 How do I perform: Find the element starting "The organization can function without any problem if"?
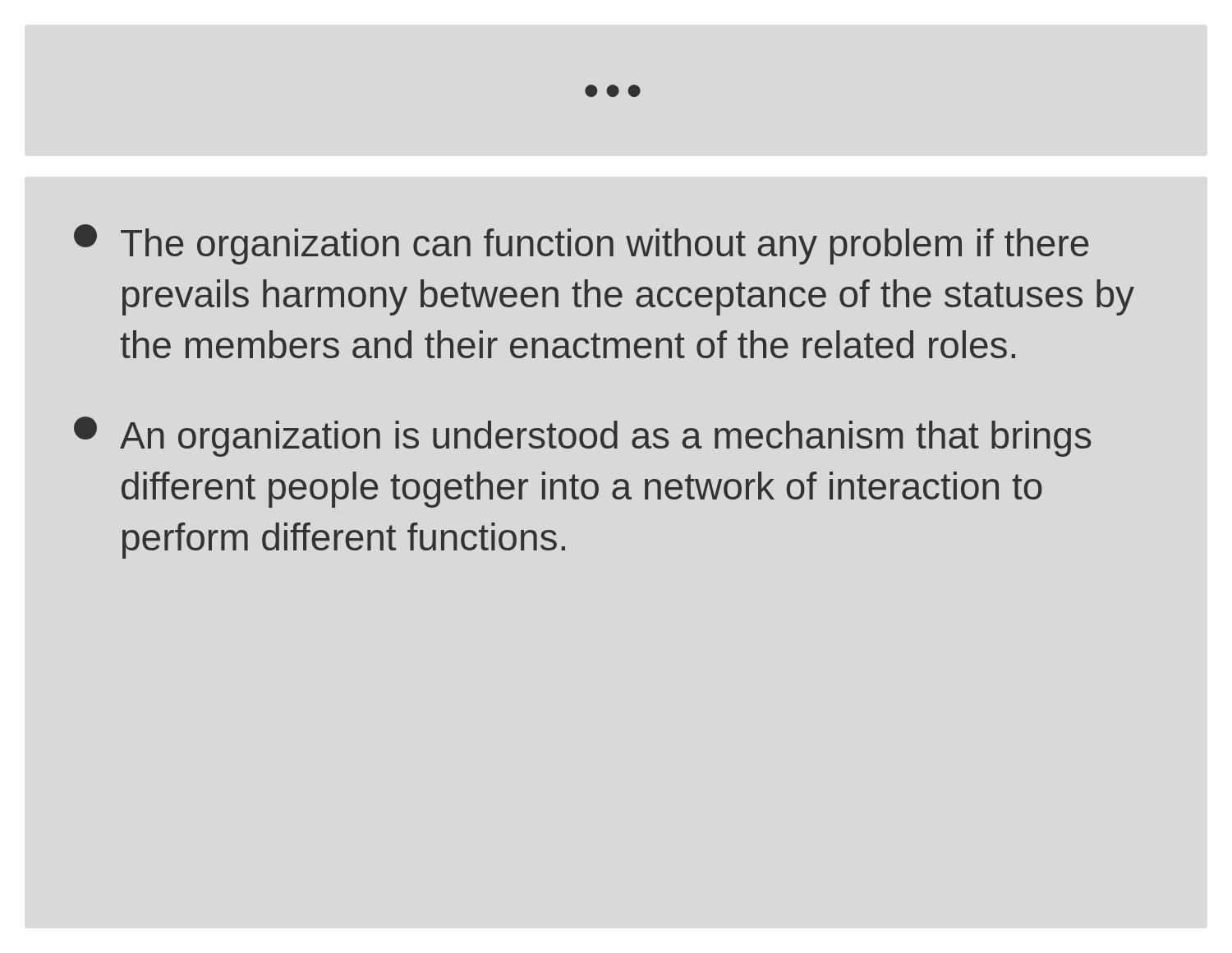616,294
